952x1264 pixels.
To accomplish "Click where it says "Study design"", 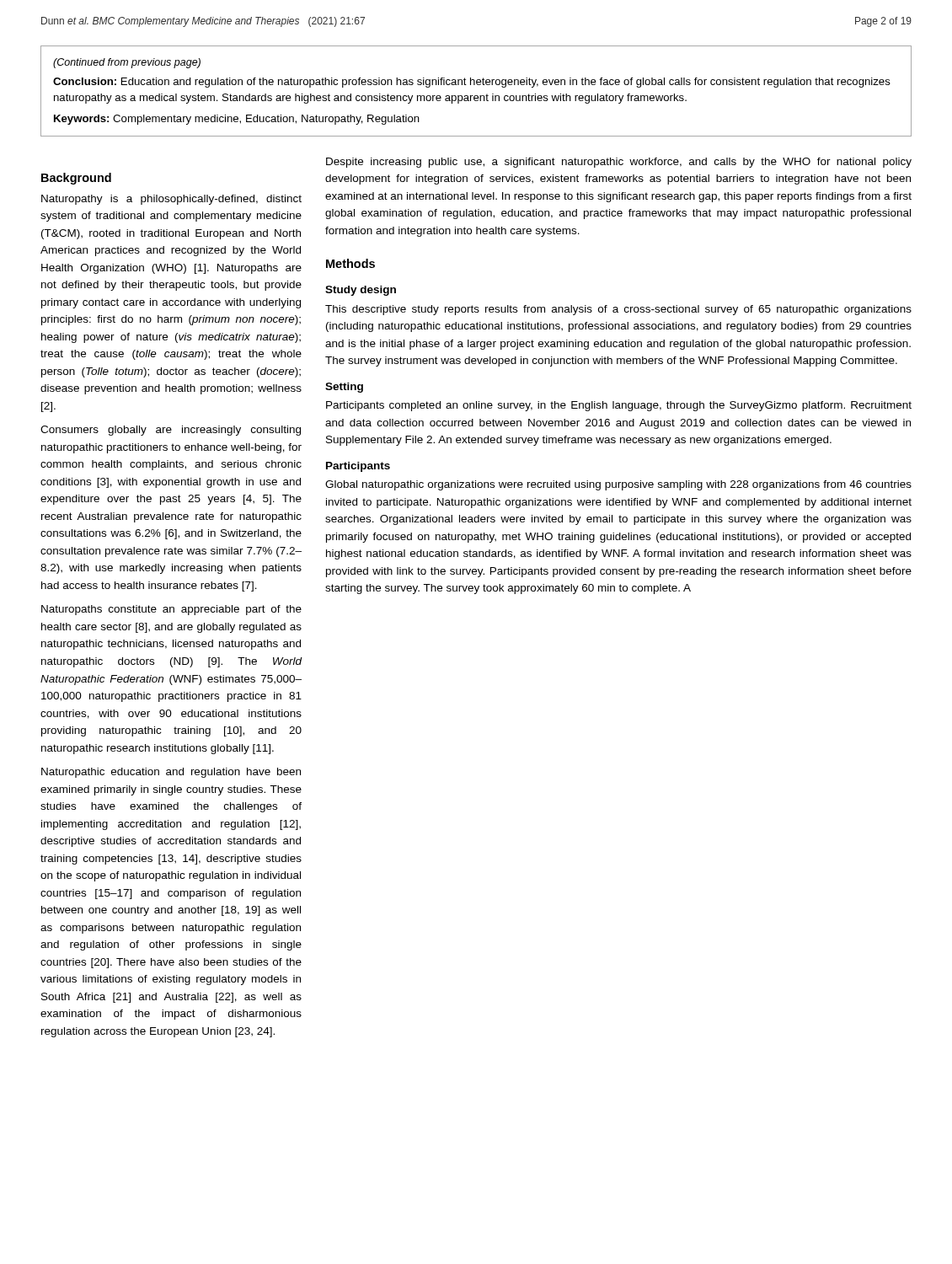I will [361, 290].
